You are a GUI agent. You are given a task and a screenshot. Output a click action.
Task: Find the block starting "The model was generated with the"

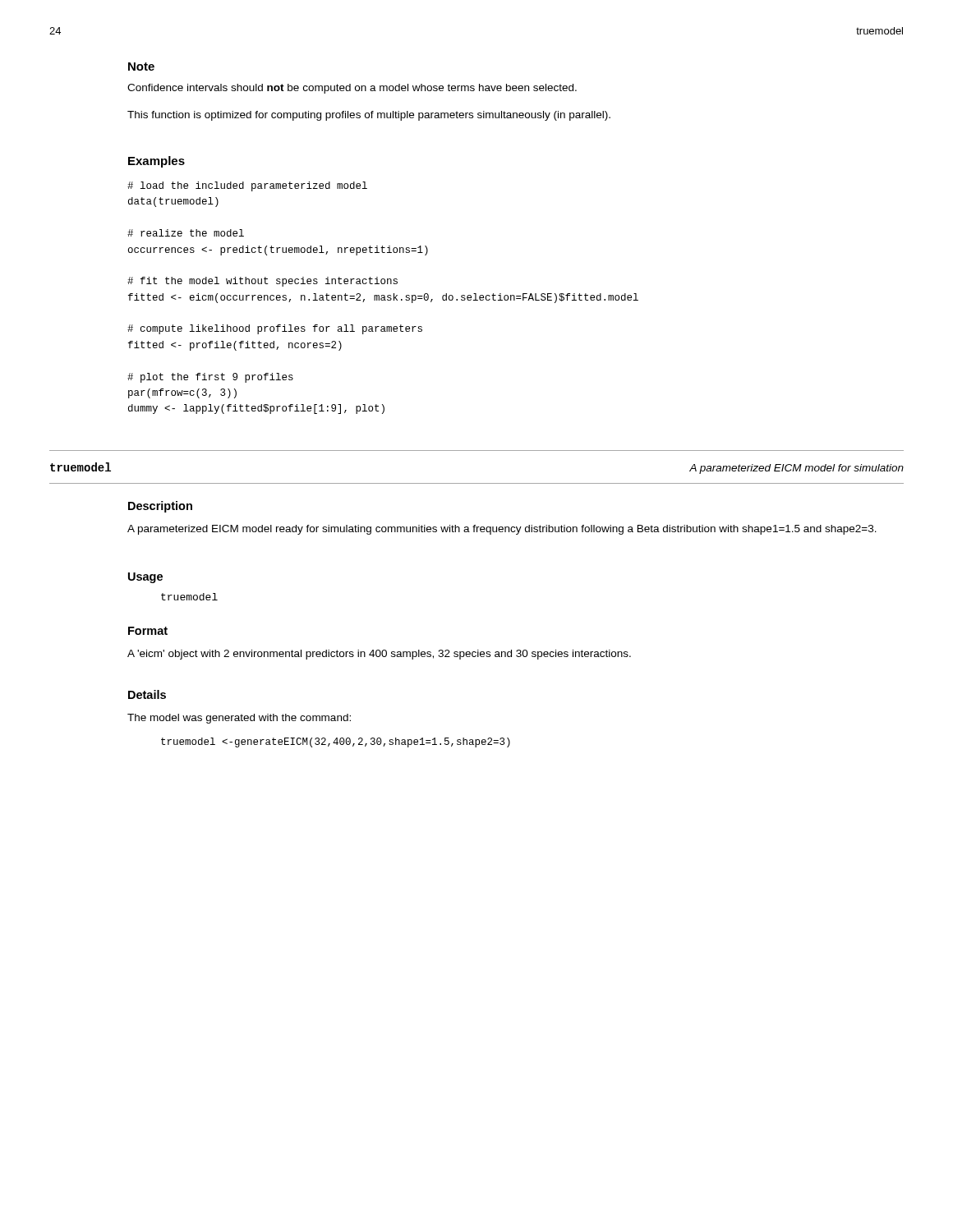point(240,717)
